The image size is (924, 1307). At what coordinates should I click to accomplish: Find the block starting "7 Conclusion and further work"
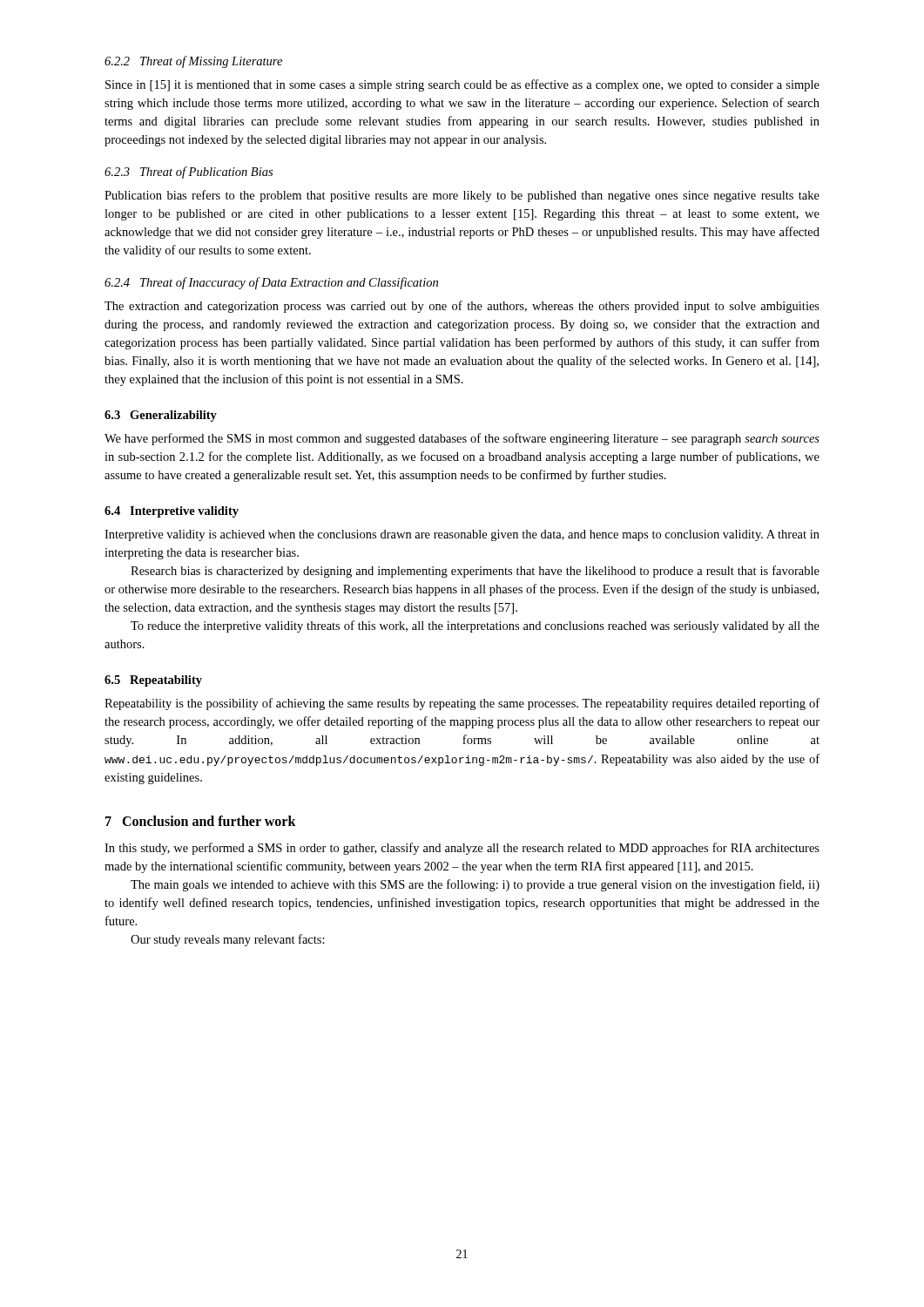[200, 822]
